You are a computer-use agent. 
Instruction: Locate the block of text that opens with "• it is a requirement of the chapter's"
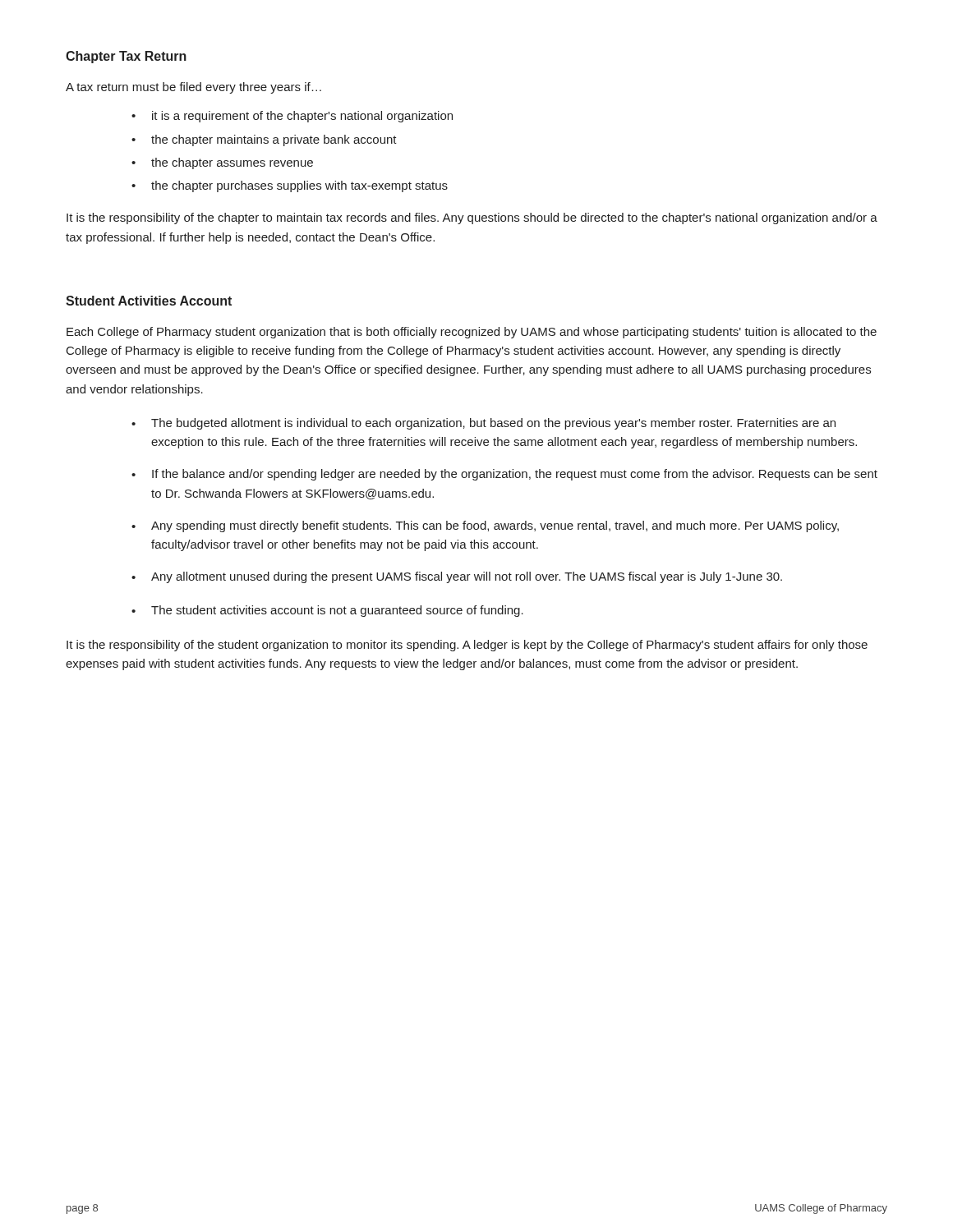coord(292,117)
